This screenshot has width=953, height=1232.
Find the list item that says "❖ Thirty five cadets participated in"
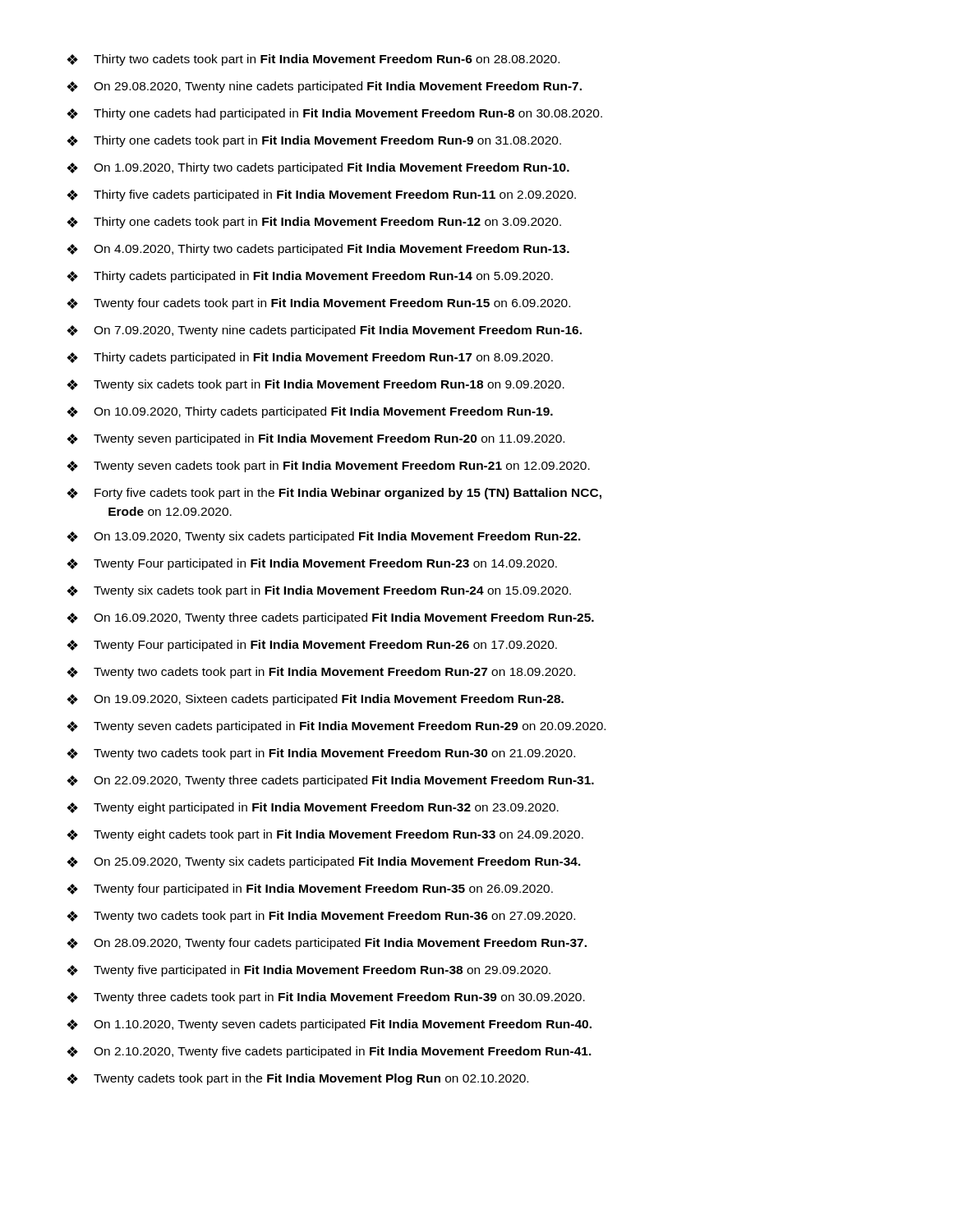[476, 196]
